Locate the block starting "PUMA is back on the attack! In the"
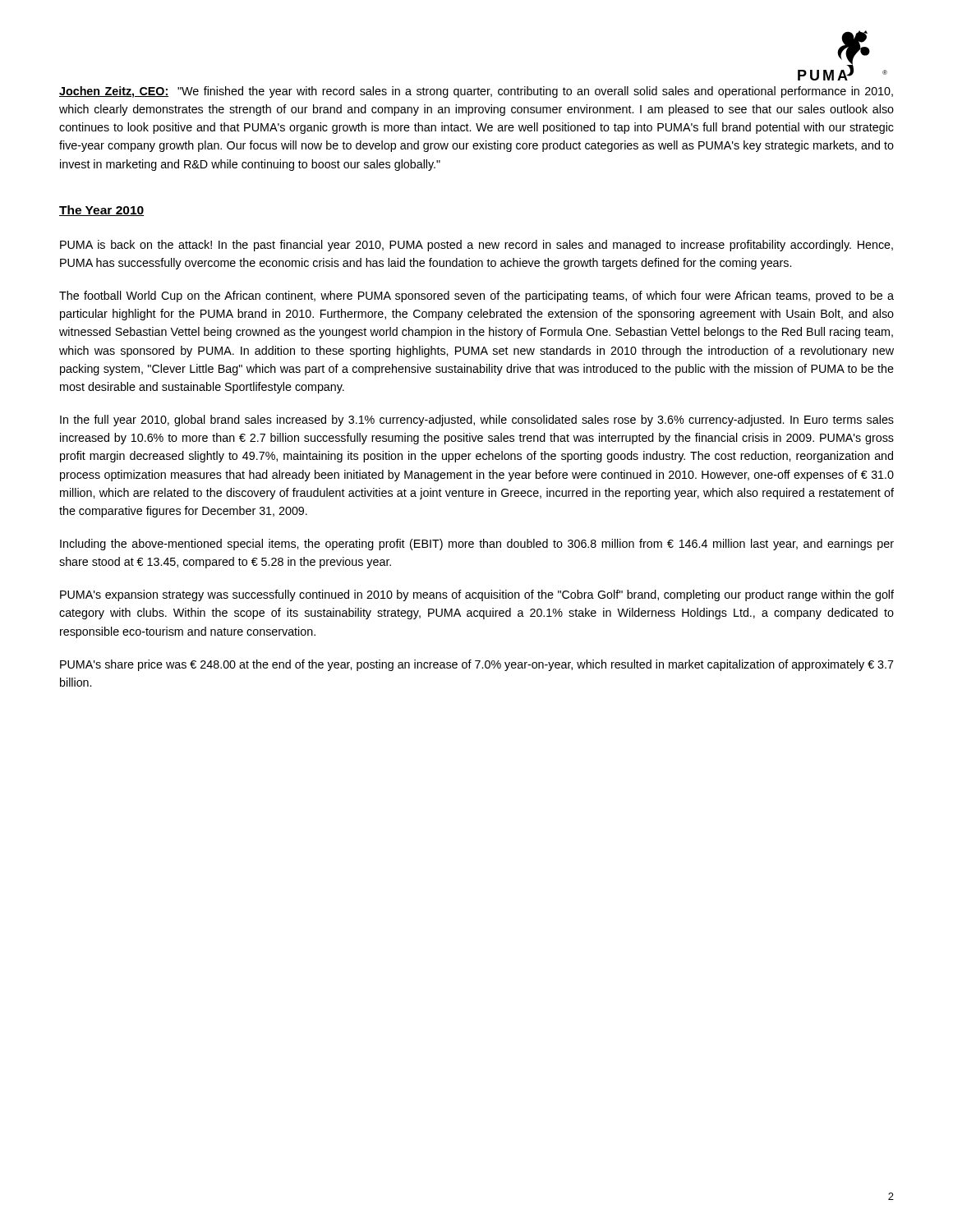This screenshot has height=1232, width=953. click(476, 254)
